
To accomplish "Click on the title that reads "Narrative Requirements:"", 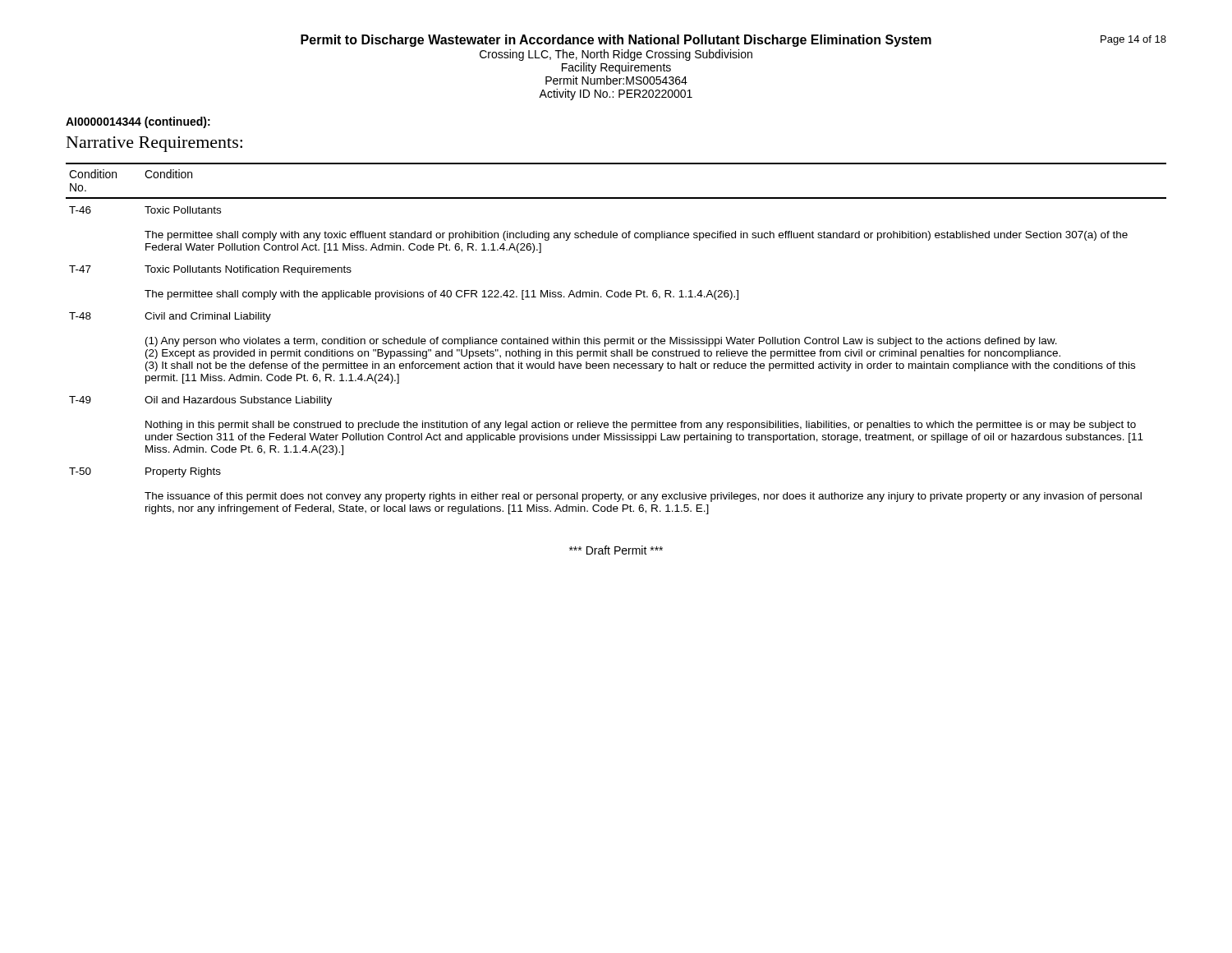I will [155, 142].
